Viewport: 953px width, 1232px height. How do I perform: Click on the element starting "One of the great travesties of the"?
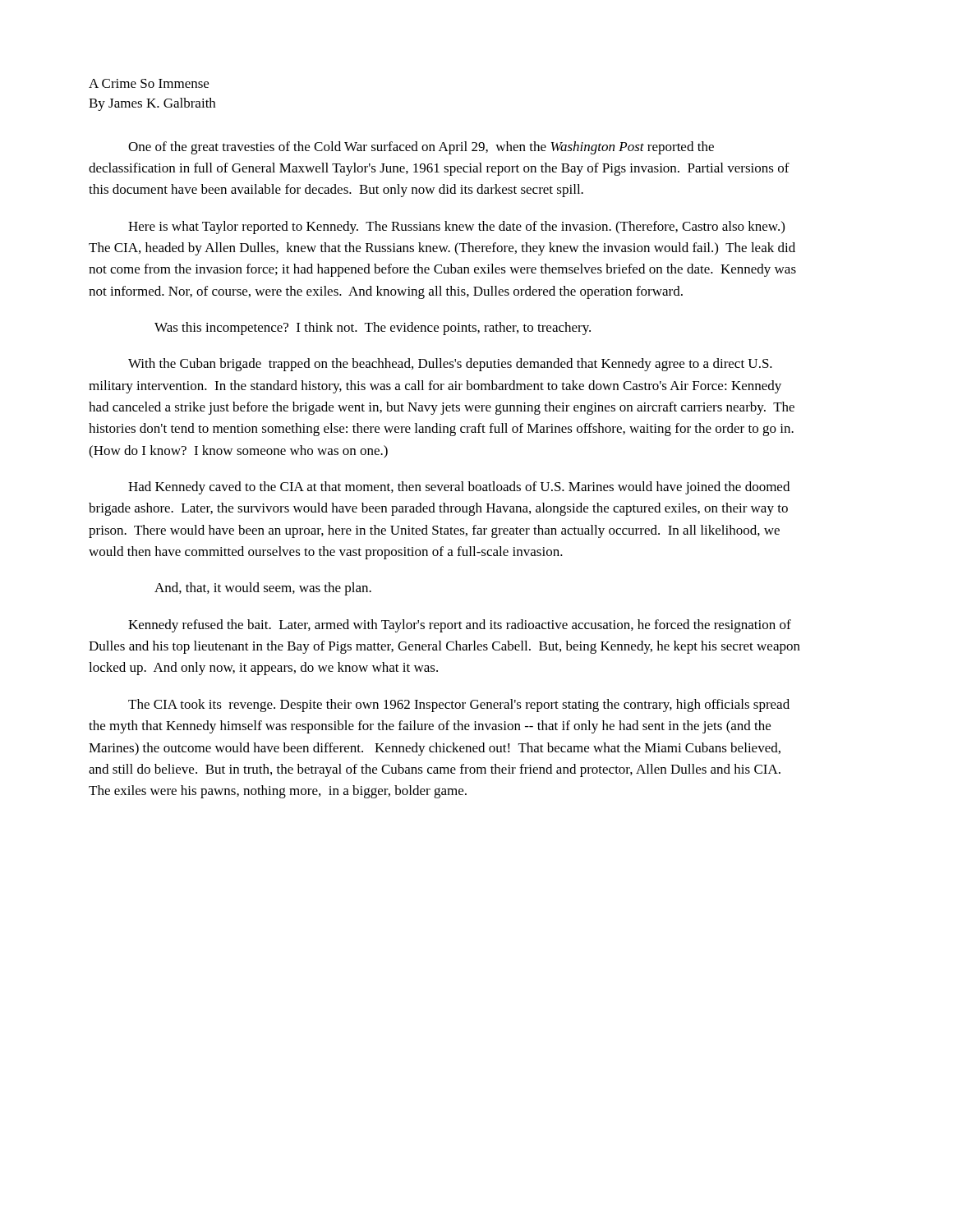439,168
